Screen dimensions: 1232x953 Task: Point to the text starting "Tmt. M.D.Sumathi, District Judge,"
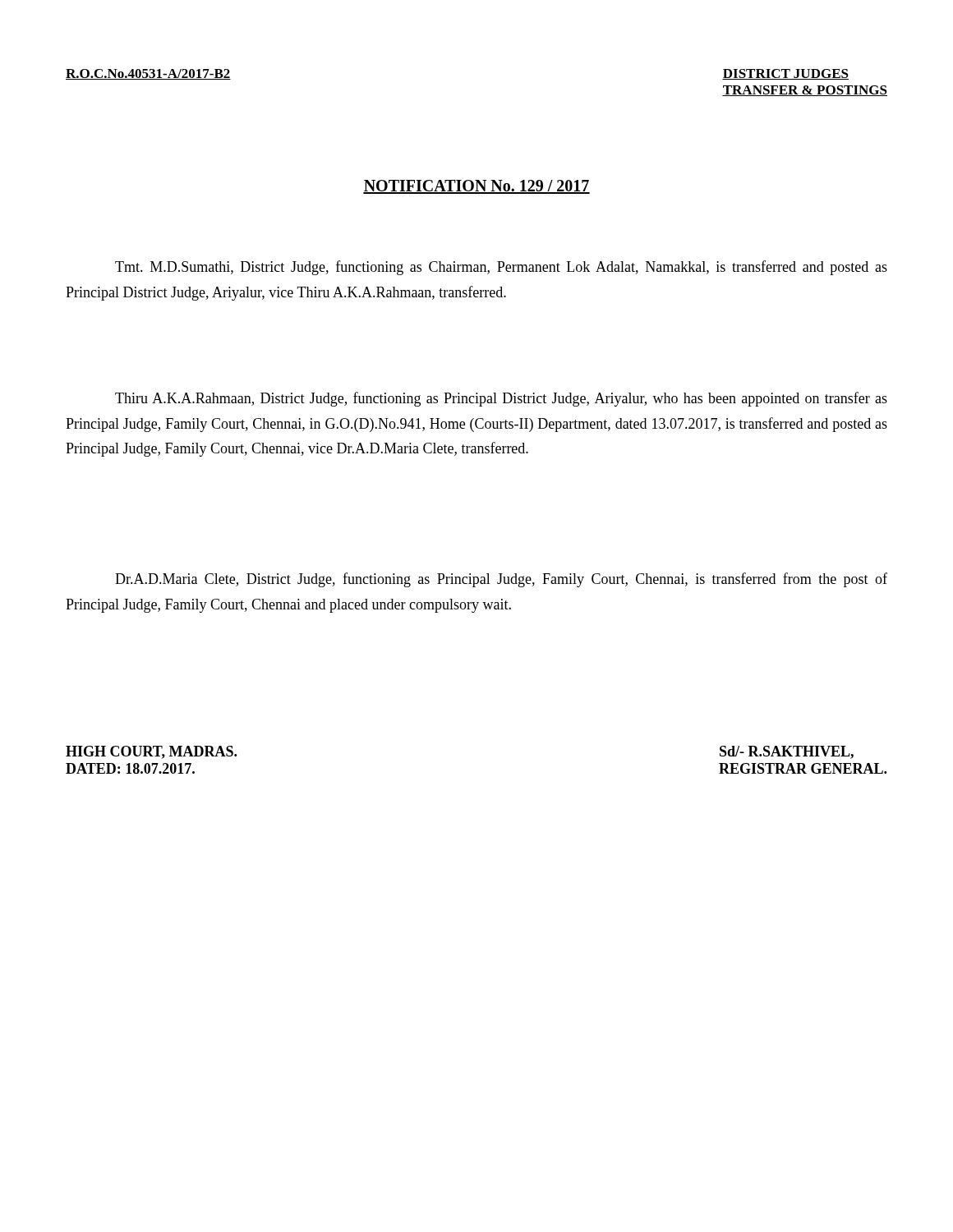(x=476, y=279)
